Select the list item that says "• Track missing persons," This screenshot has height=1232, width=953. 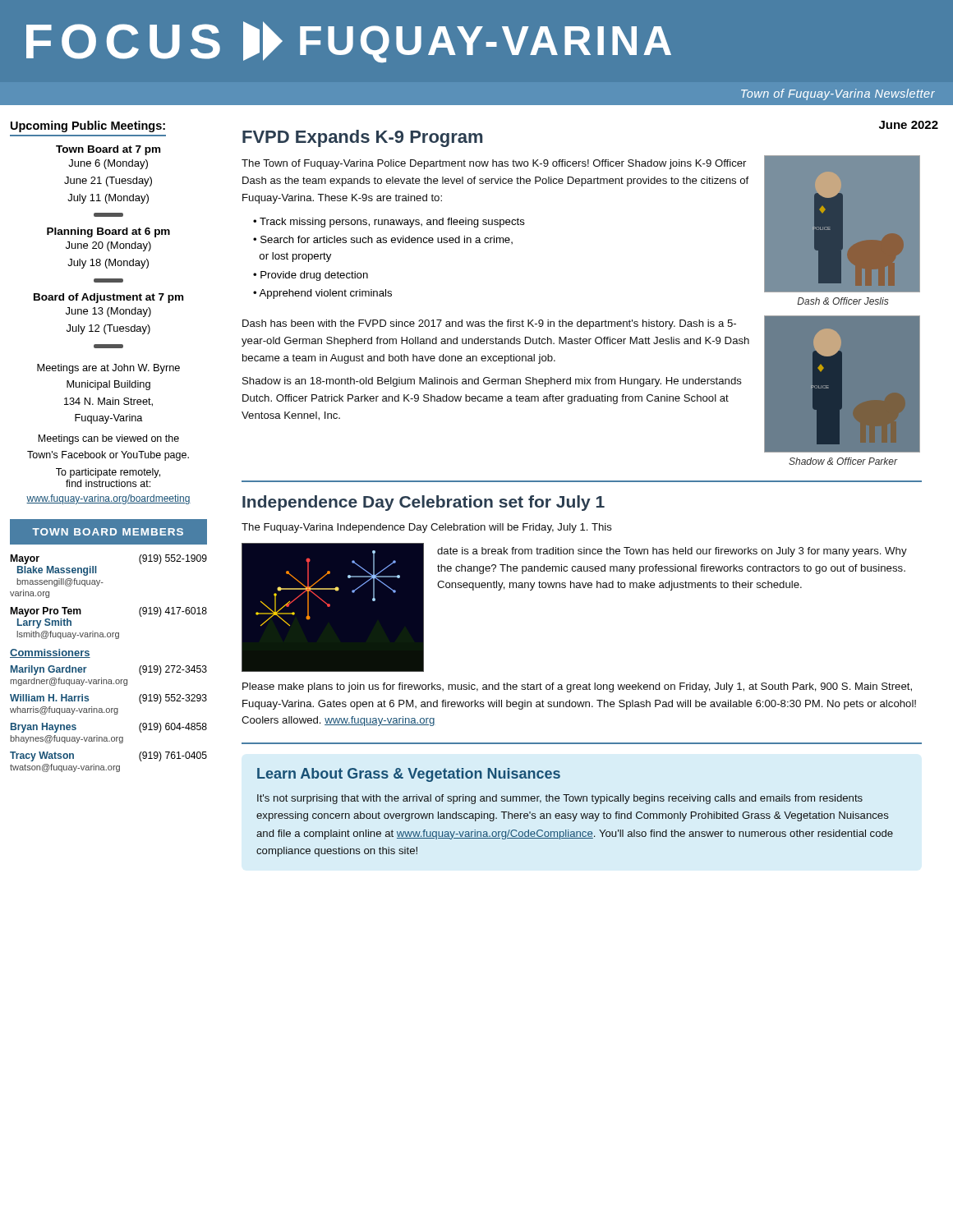click(x=389, y=221)
